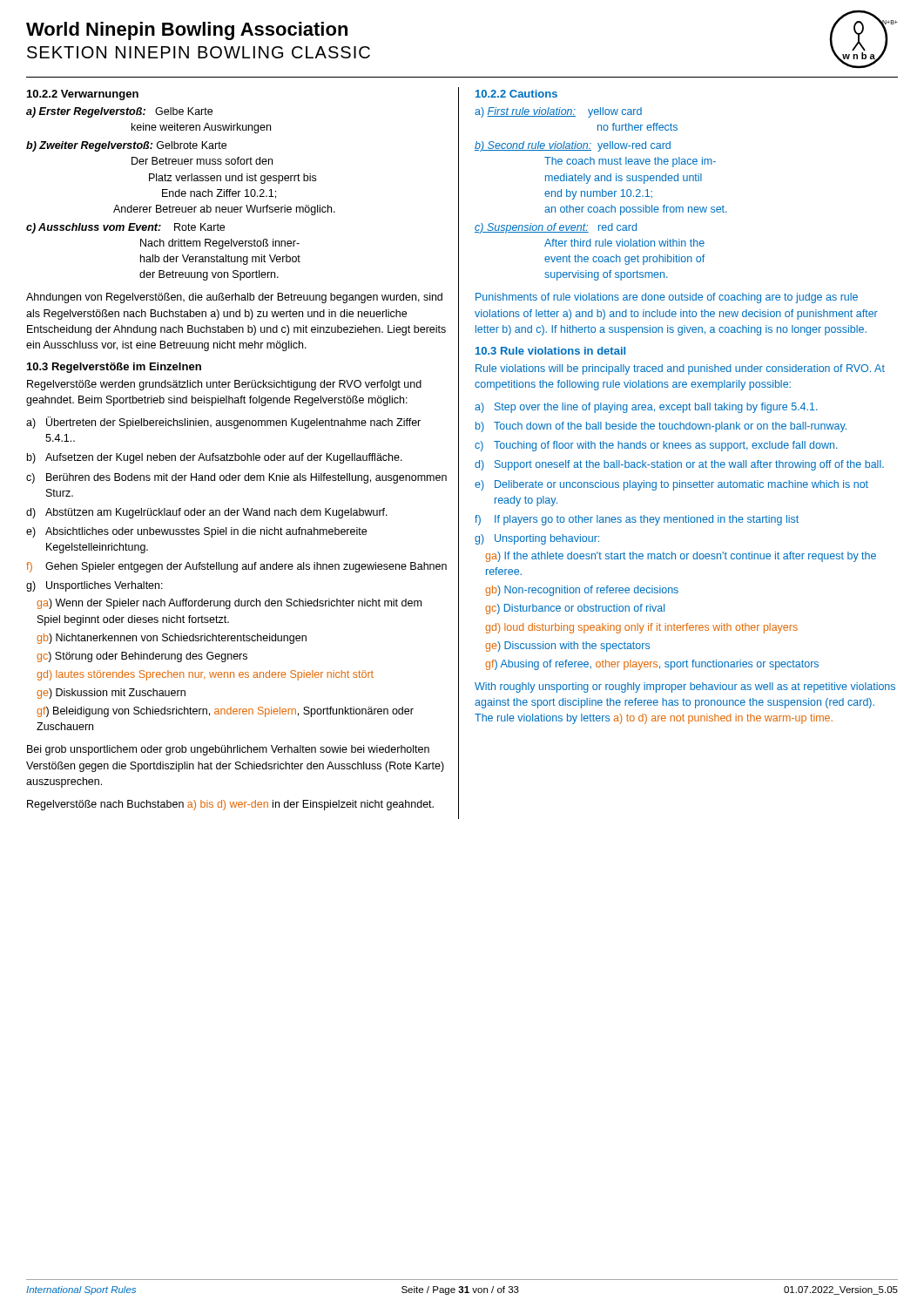The width and height of the screenshot is (924, 1307).
Task: Select the list item with the text "f) If players go to other lanes as"
Action: pos(686,519)
